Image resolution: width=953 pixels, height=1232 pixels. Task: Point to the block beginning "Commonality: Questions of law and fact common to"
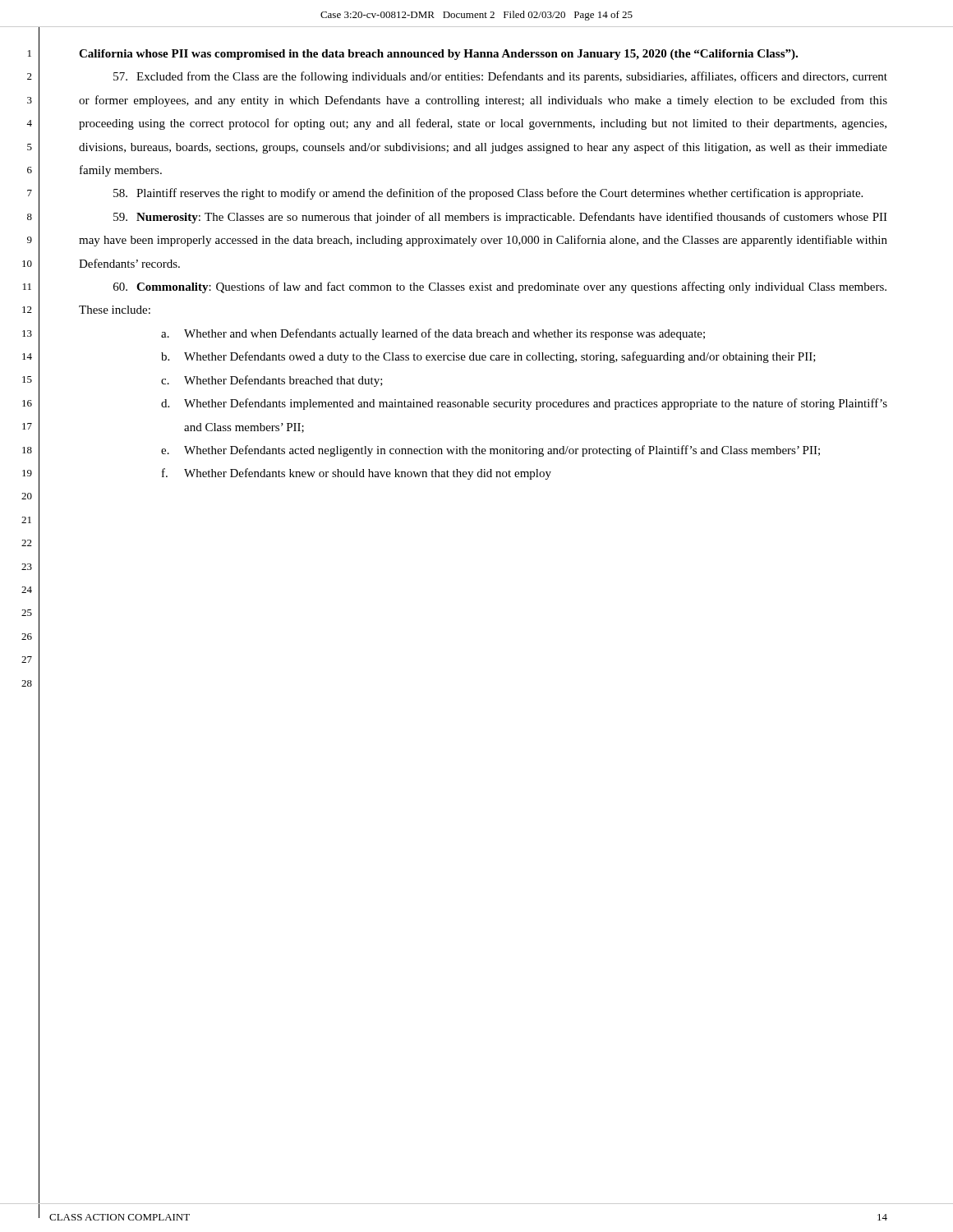(483, 296)
